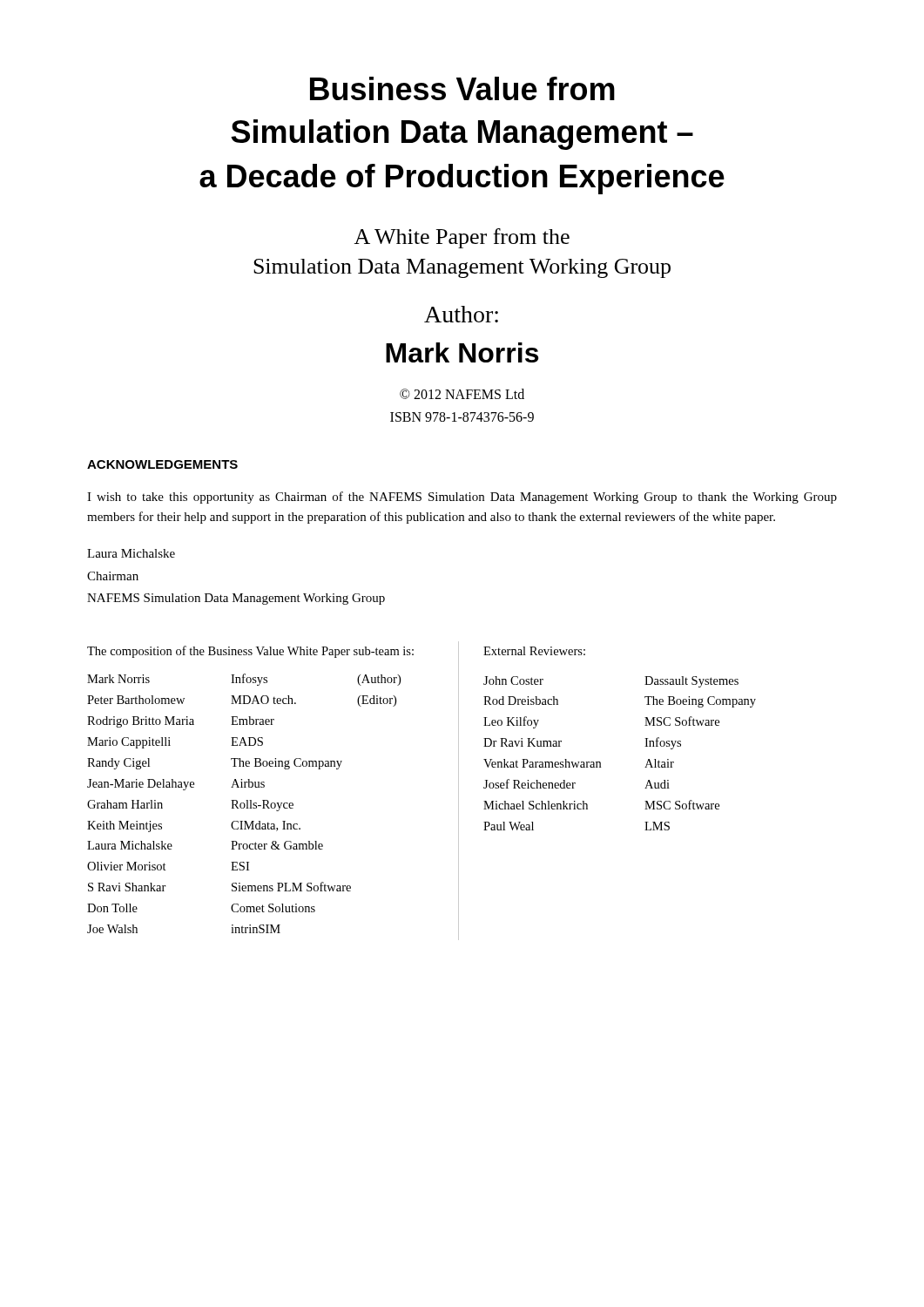The height and width of the screenshot is (1307, 924).
Task: Locate the text block that says "I wish to take this opportunity as Chairman"
Action: 462,506
